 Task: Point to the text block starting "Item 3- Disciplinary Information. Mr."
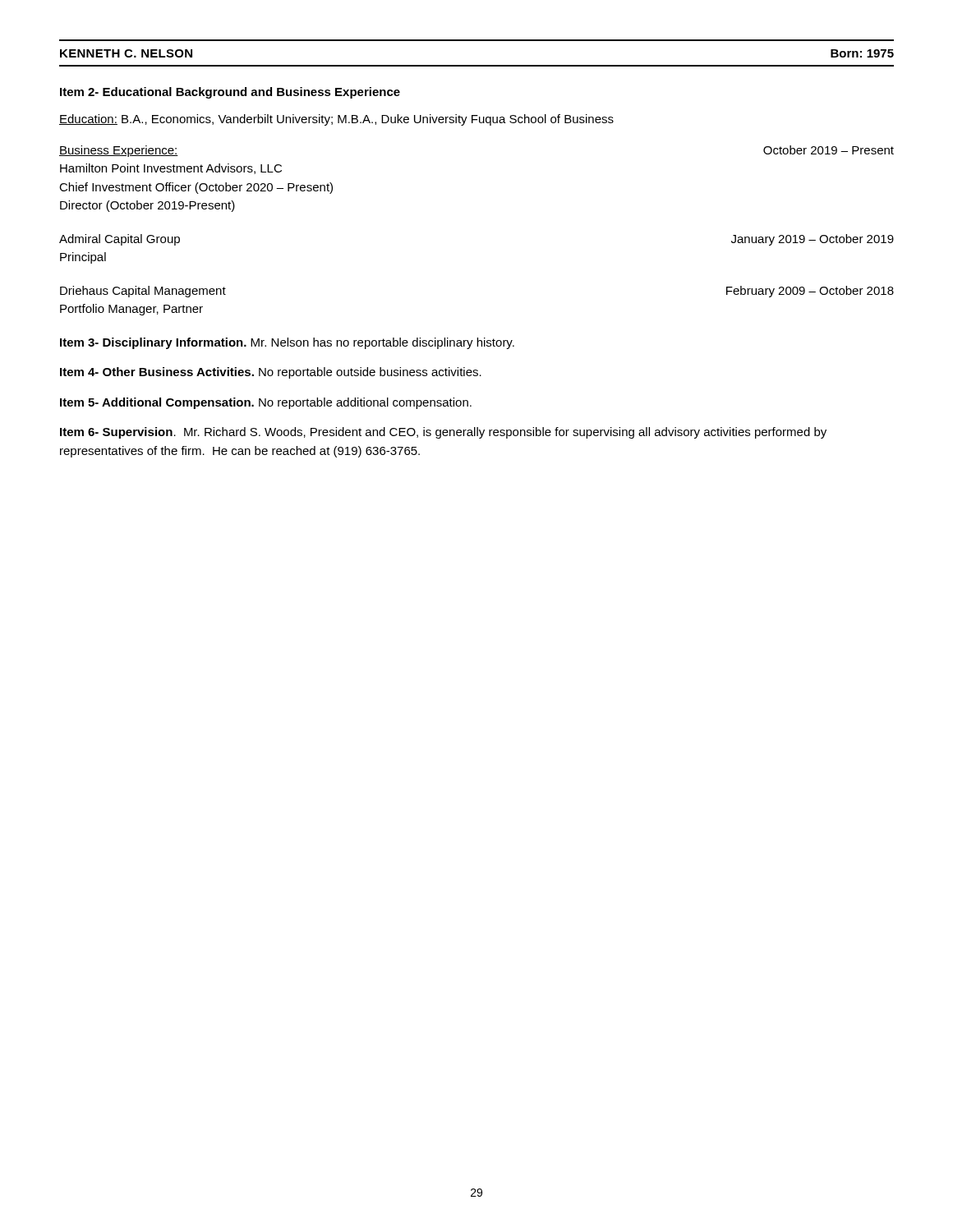tap(287, 342)
